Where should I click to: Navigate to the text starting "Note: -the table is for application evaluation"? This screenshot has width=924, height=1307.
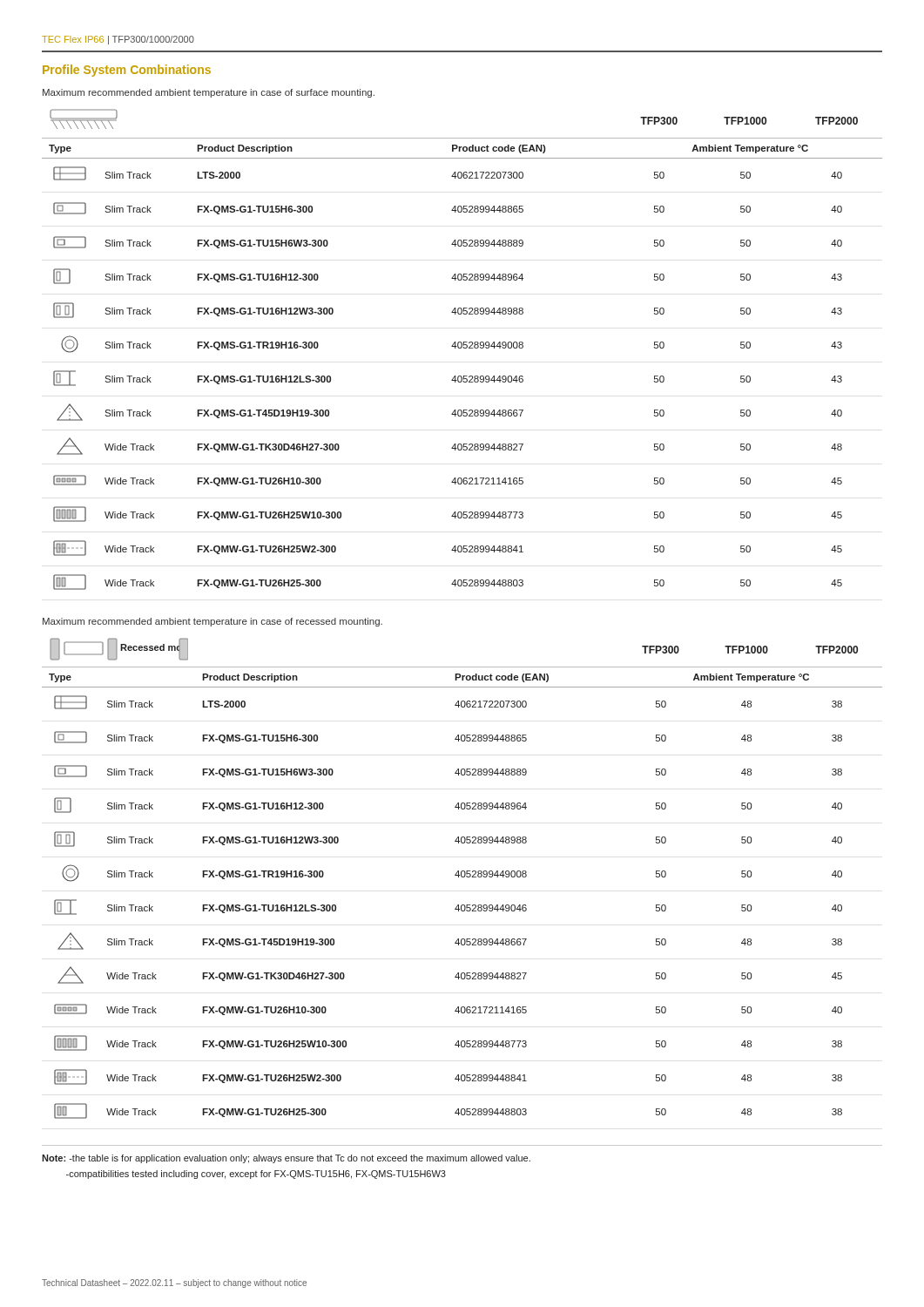pos(286,1166)
